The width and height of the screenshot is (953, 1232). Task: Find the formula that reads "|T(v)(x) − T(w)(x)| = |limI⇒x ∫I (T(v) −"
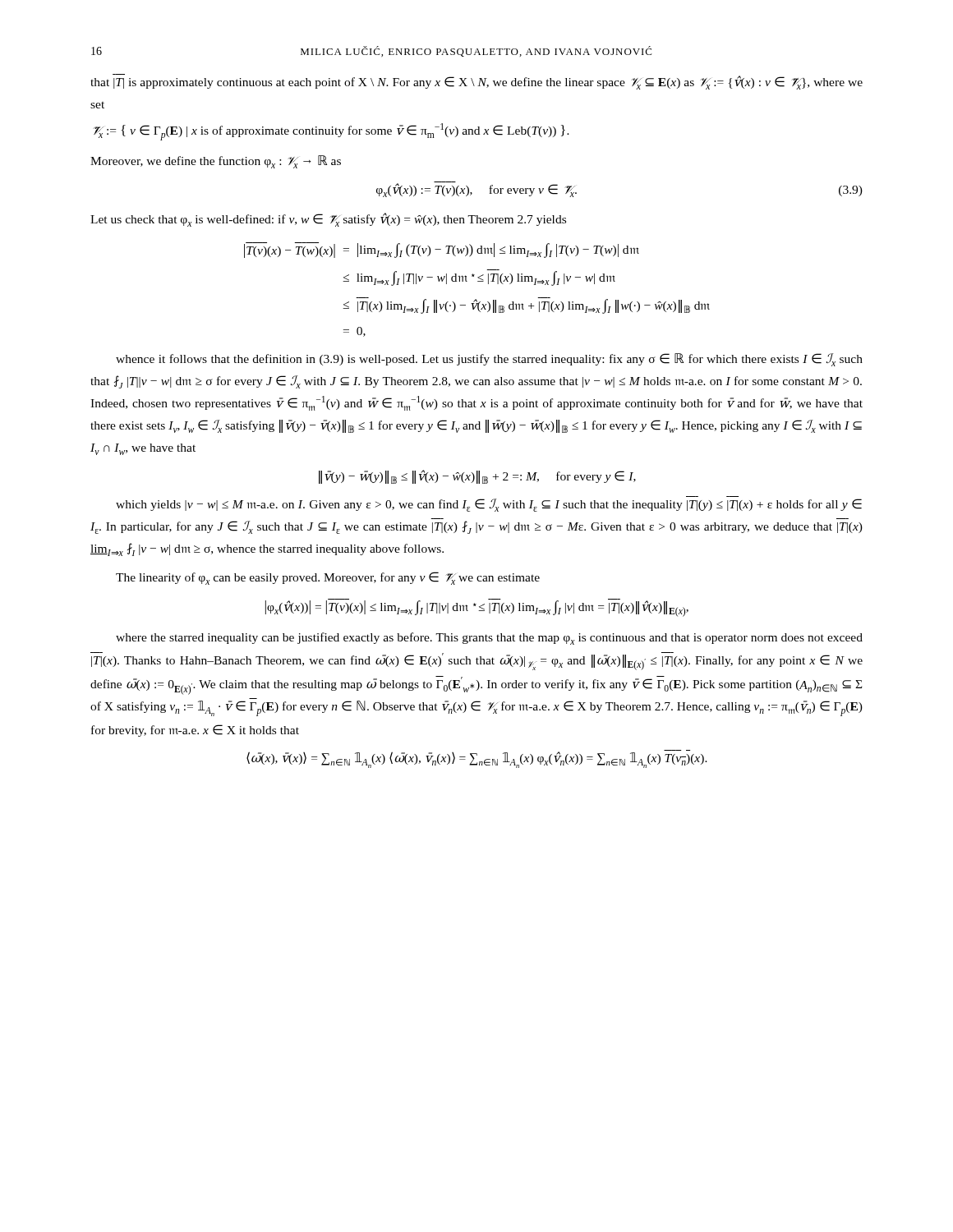click(x=476, y=289)
